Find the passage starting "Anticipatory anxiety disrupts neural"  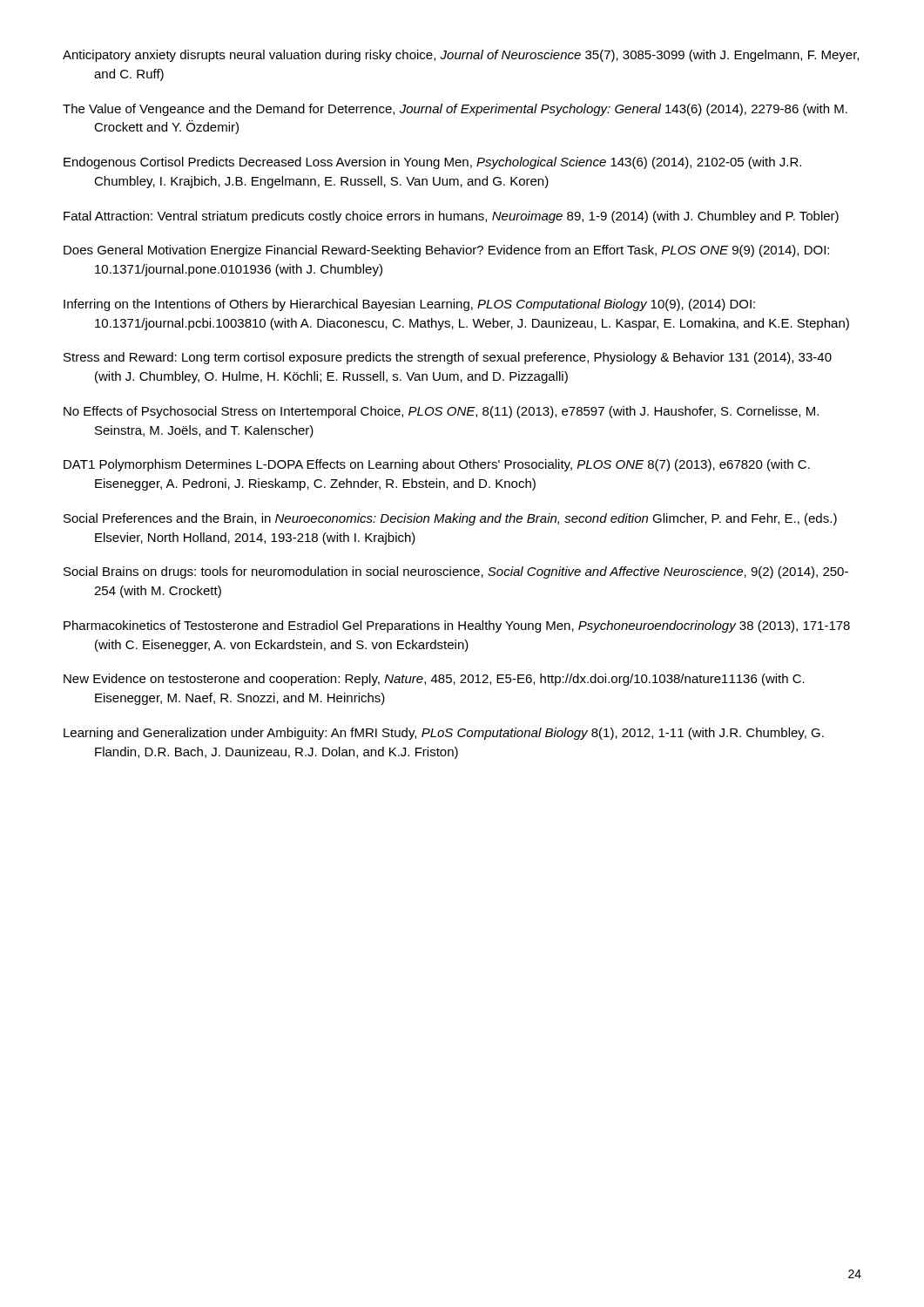tap(461, 64)
